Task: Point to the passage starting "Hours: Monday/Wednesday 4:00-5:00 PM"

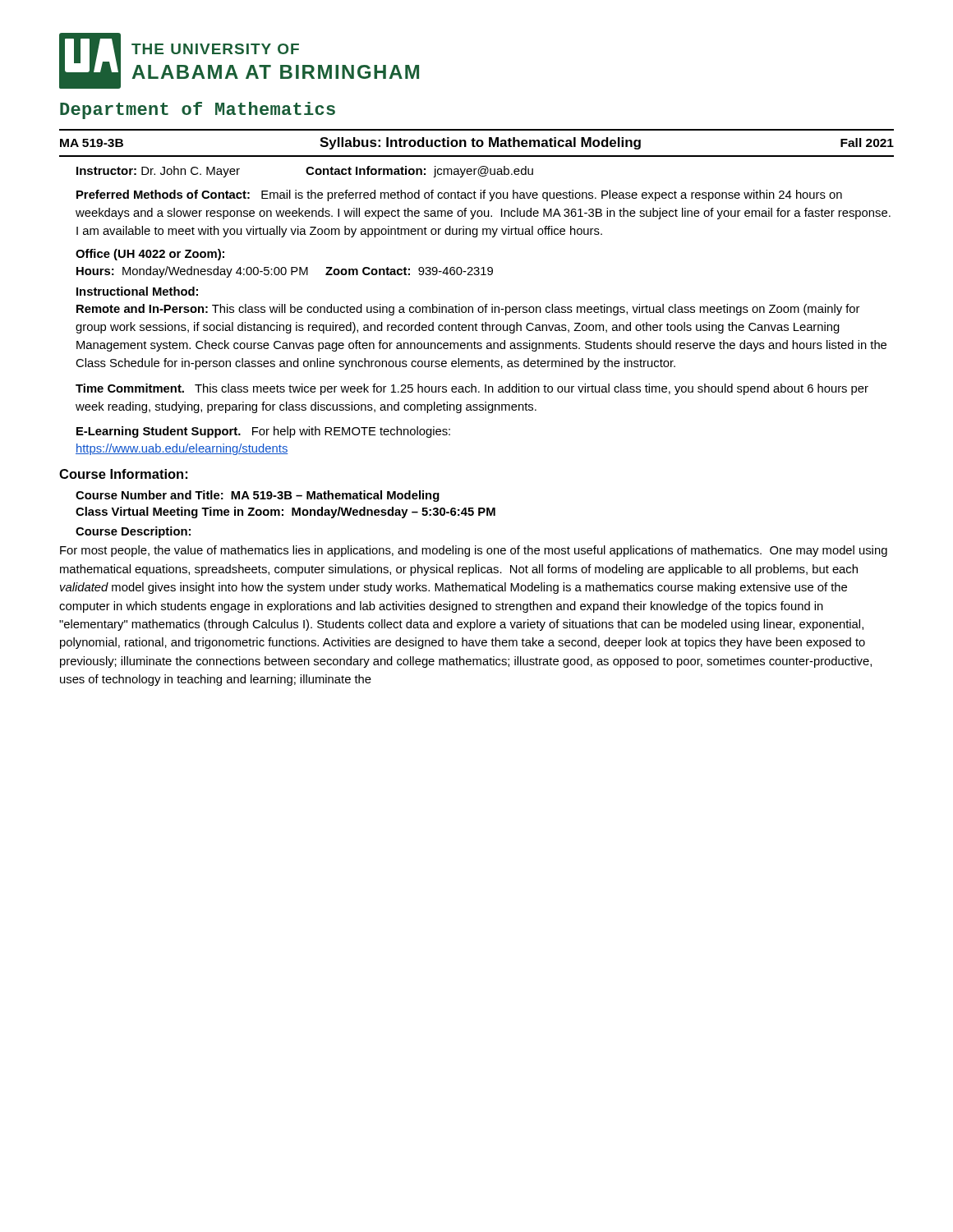Action: (x=285, y=271)
